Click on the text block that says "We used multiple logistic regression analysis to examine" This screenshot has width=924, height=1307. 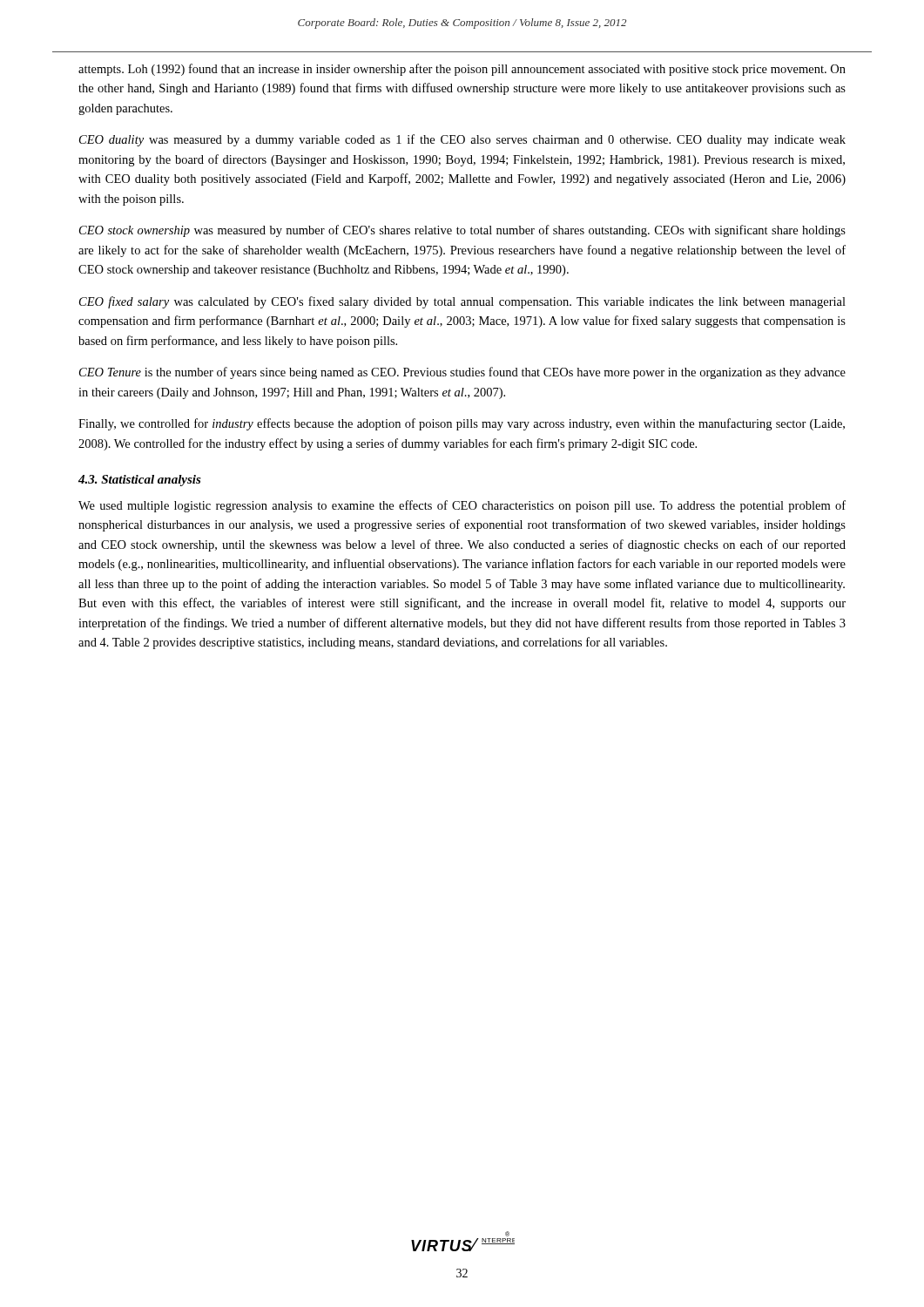[x=462, y=574]
